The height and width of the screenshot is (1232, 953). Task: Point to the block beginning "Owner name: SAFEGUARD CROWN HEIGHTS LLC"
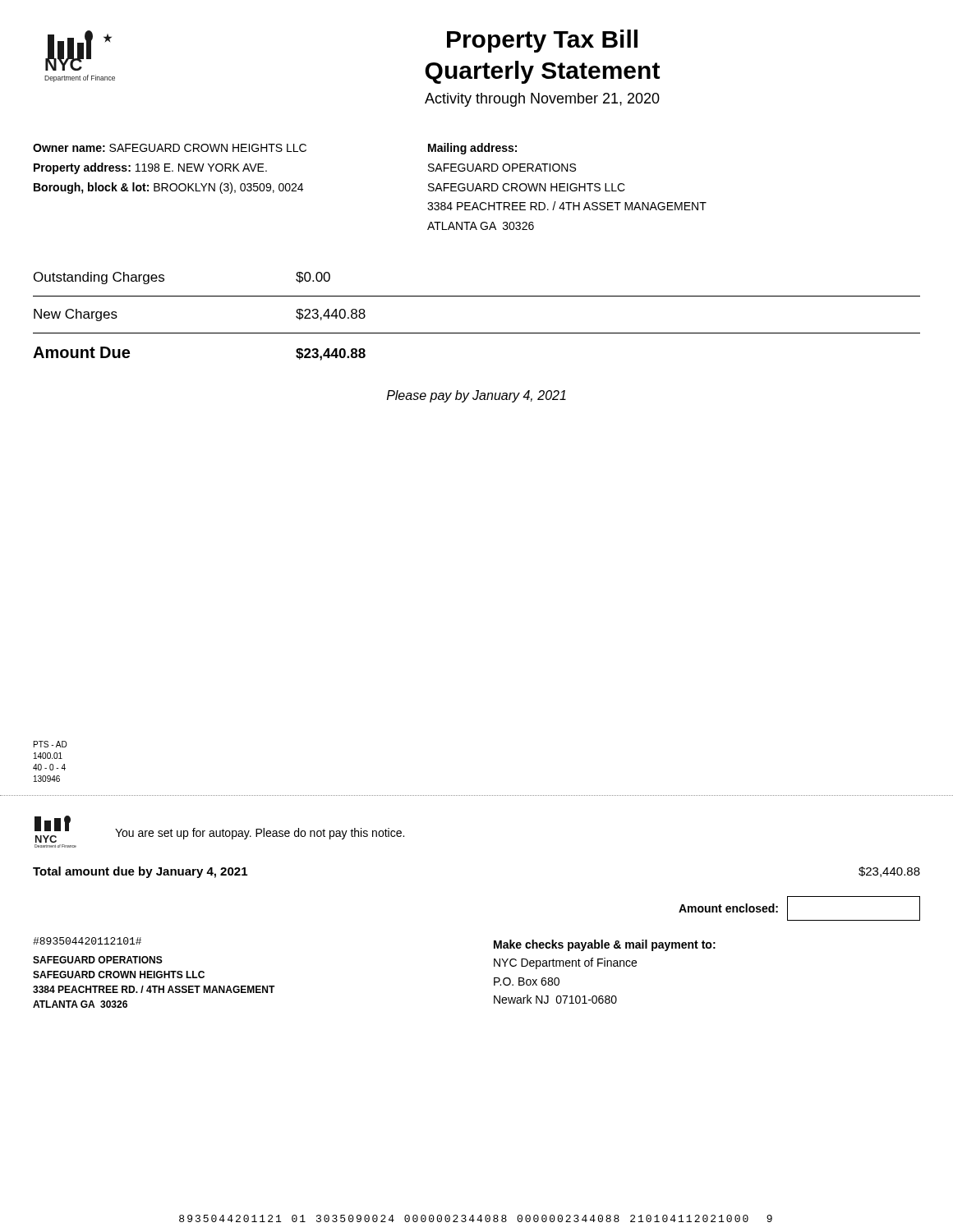pos(170,167)
